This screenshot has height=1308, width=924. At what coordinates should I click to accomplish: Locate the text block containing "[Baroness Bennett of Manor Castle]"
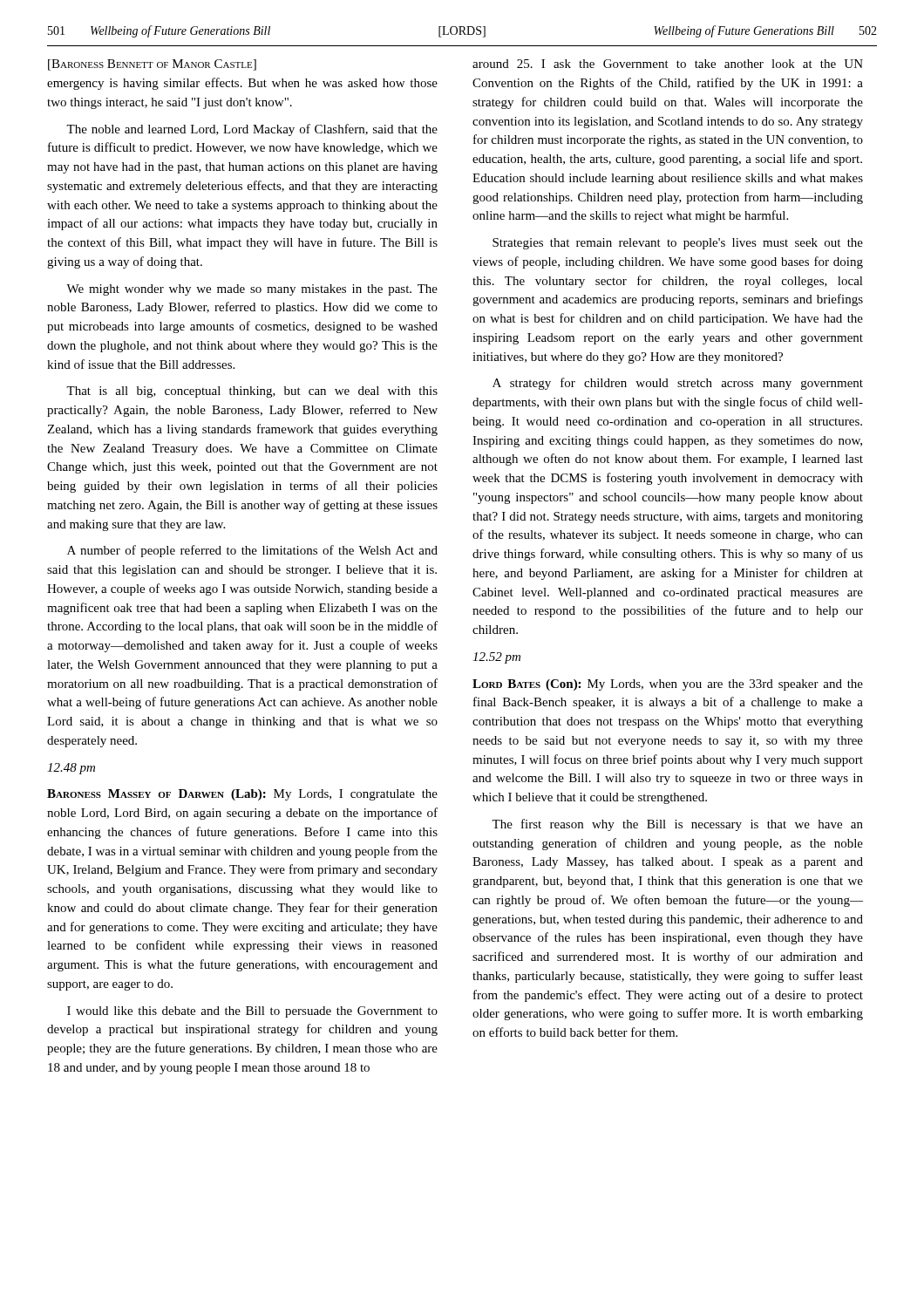click(242, 403)
